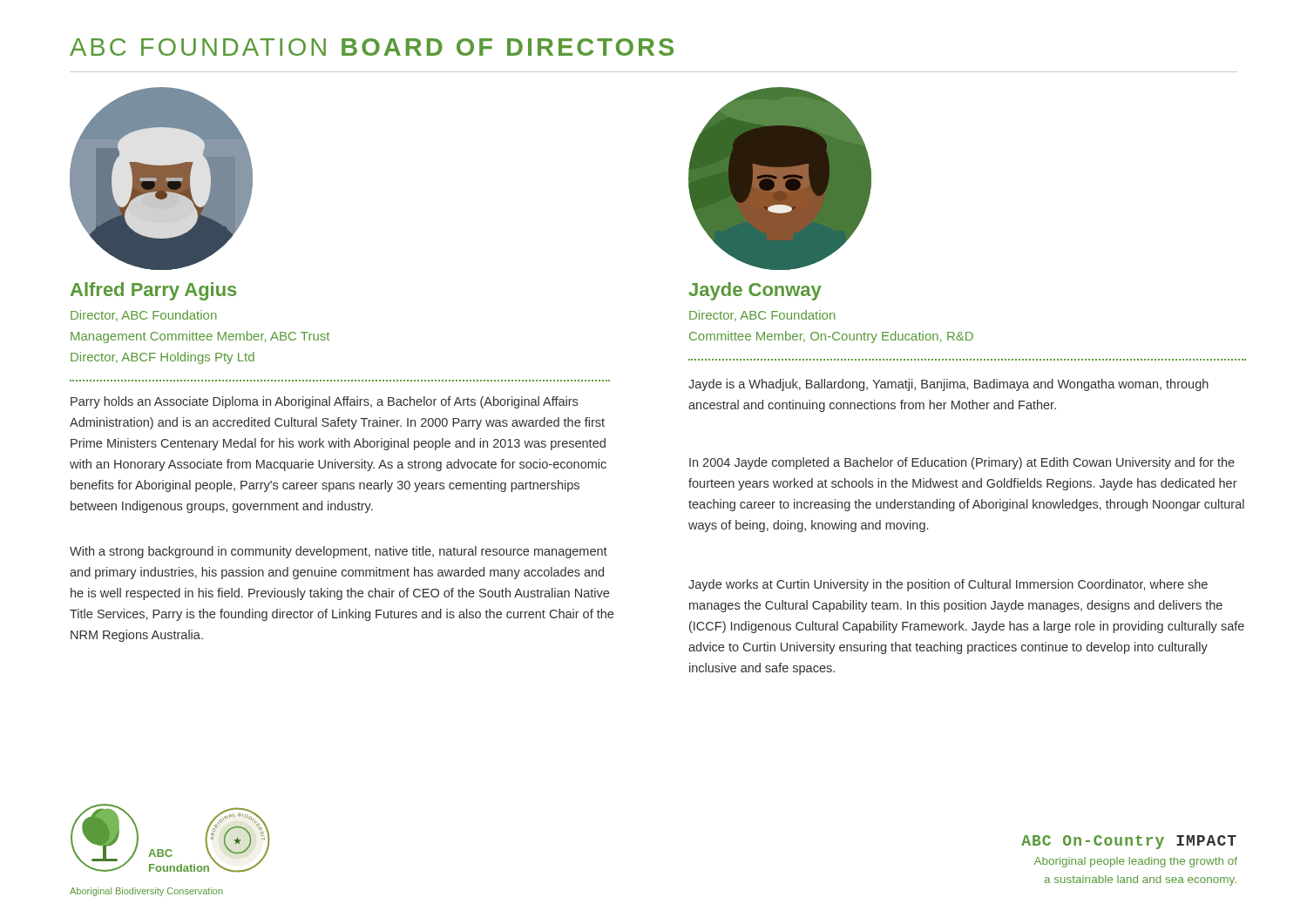Select the text starting "Jayde works at Curtin University in the"
The image size is (1307, 924).
[x=967, y=627]
